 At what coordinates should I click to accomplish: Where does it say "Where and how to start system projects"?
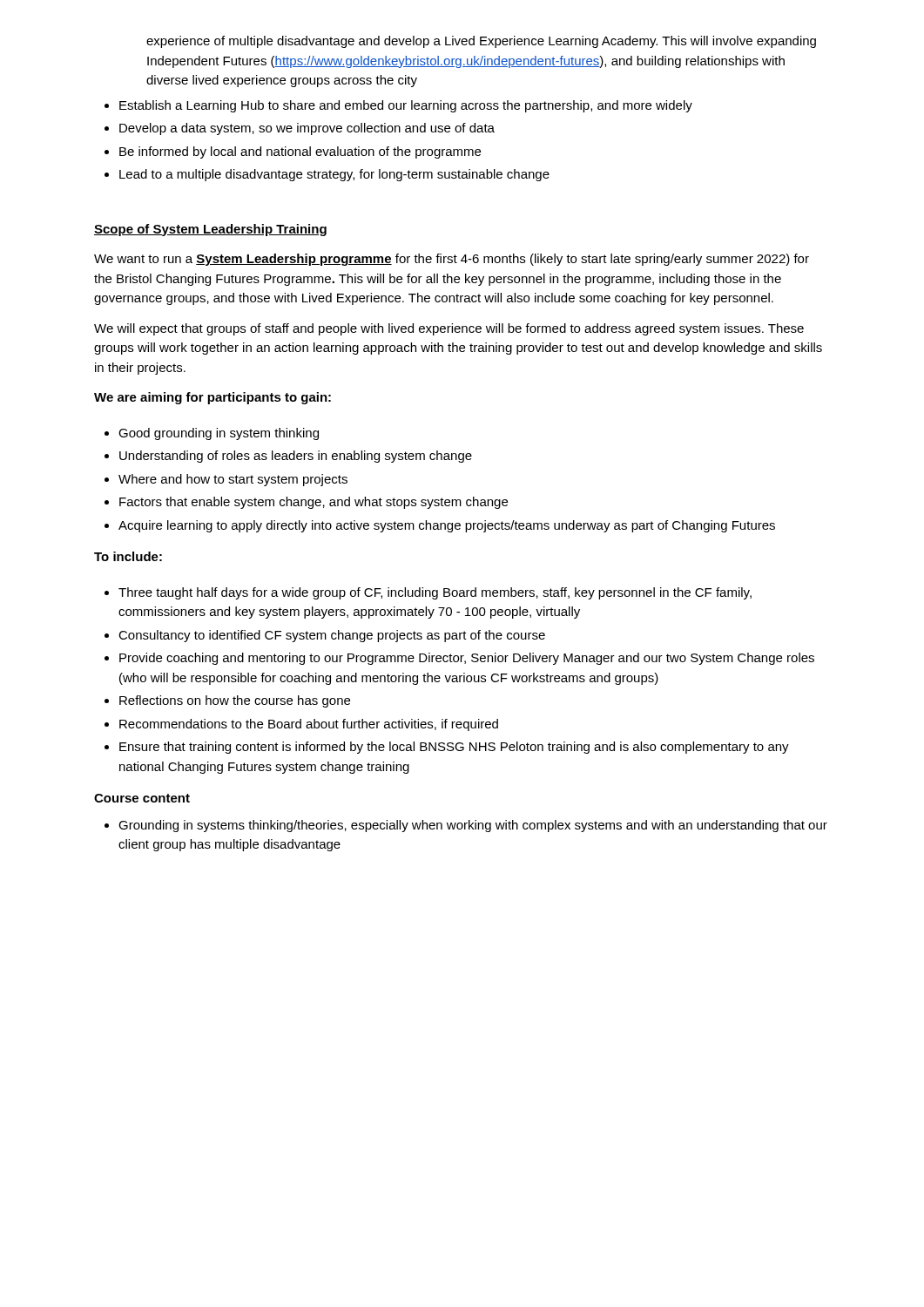226,480
